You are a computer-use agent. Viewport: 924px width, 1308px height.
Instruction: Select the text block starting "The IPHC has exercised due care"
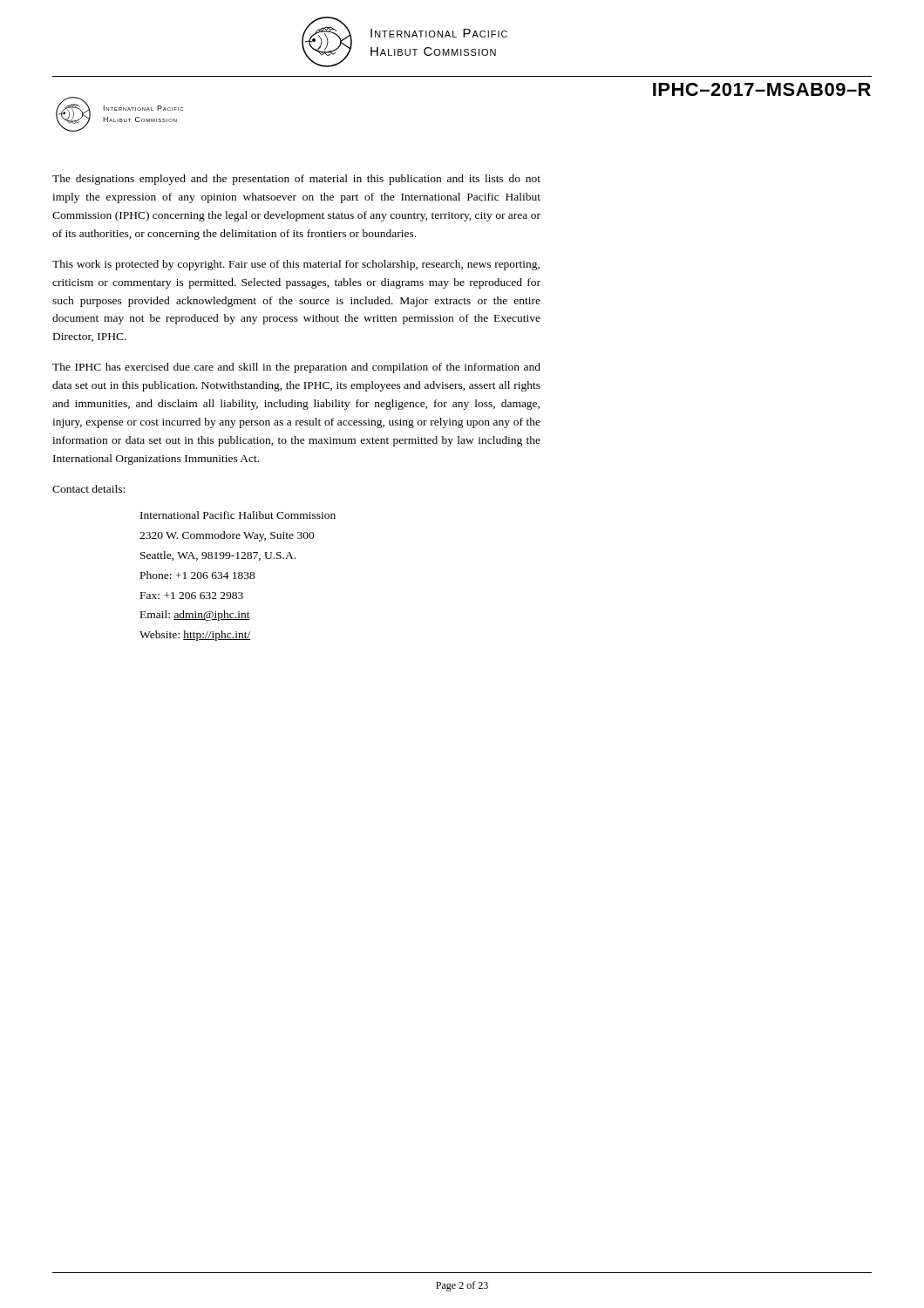(x=296, y=413)
